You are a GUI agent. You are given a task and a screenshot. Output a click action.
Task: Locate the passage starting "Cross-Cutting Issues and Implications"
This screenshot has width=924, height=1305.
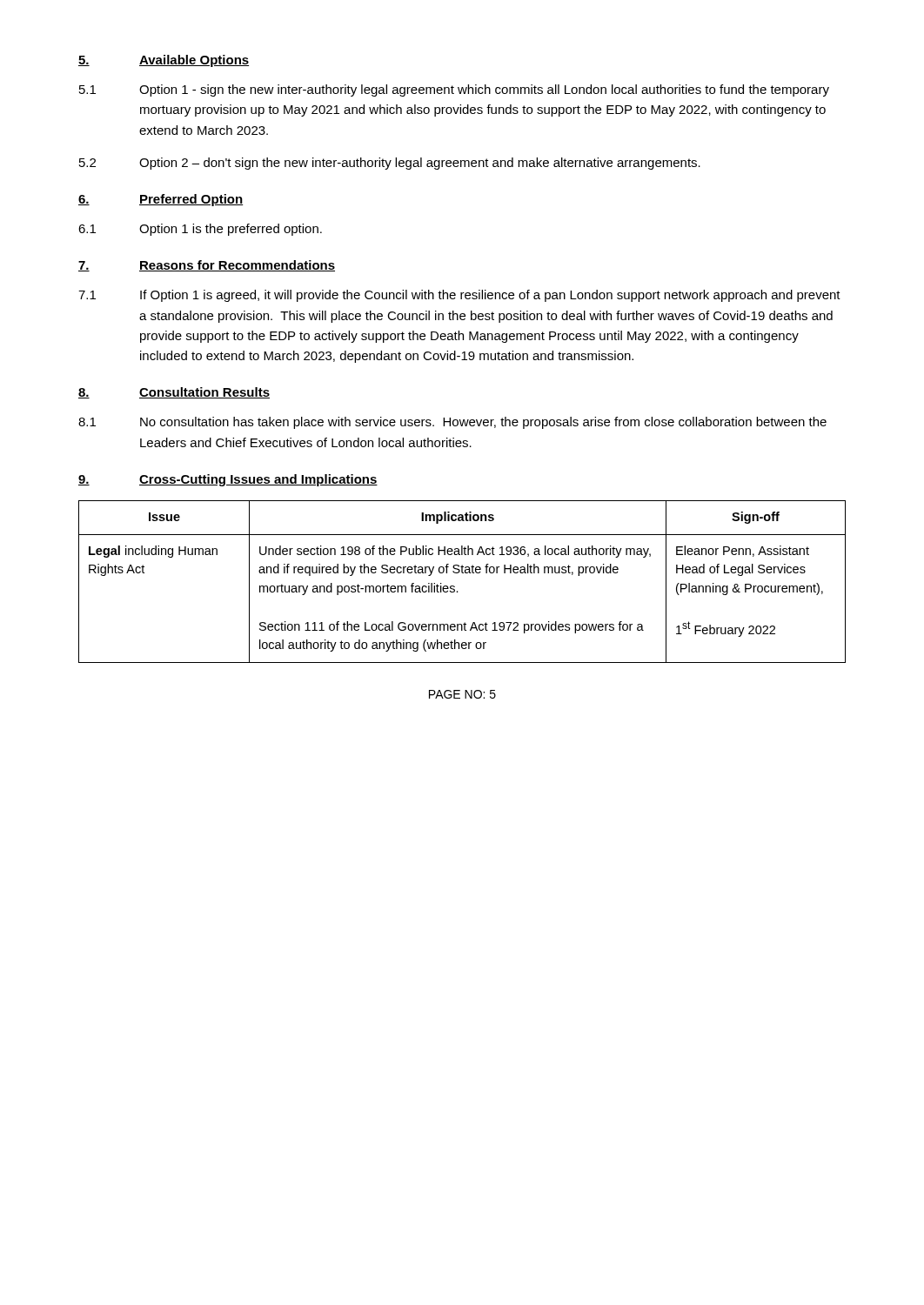click(x=258, y=479)
